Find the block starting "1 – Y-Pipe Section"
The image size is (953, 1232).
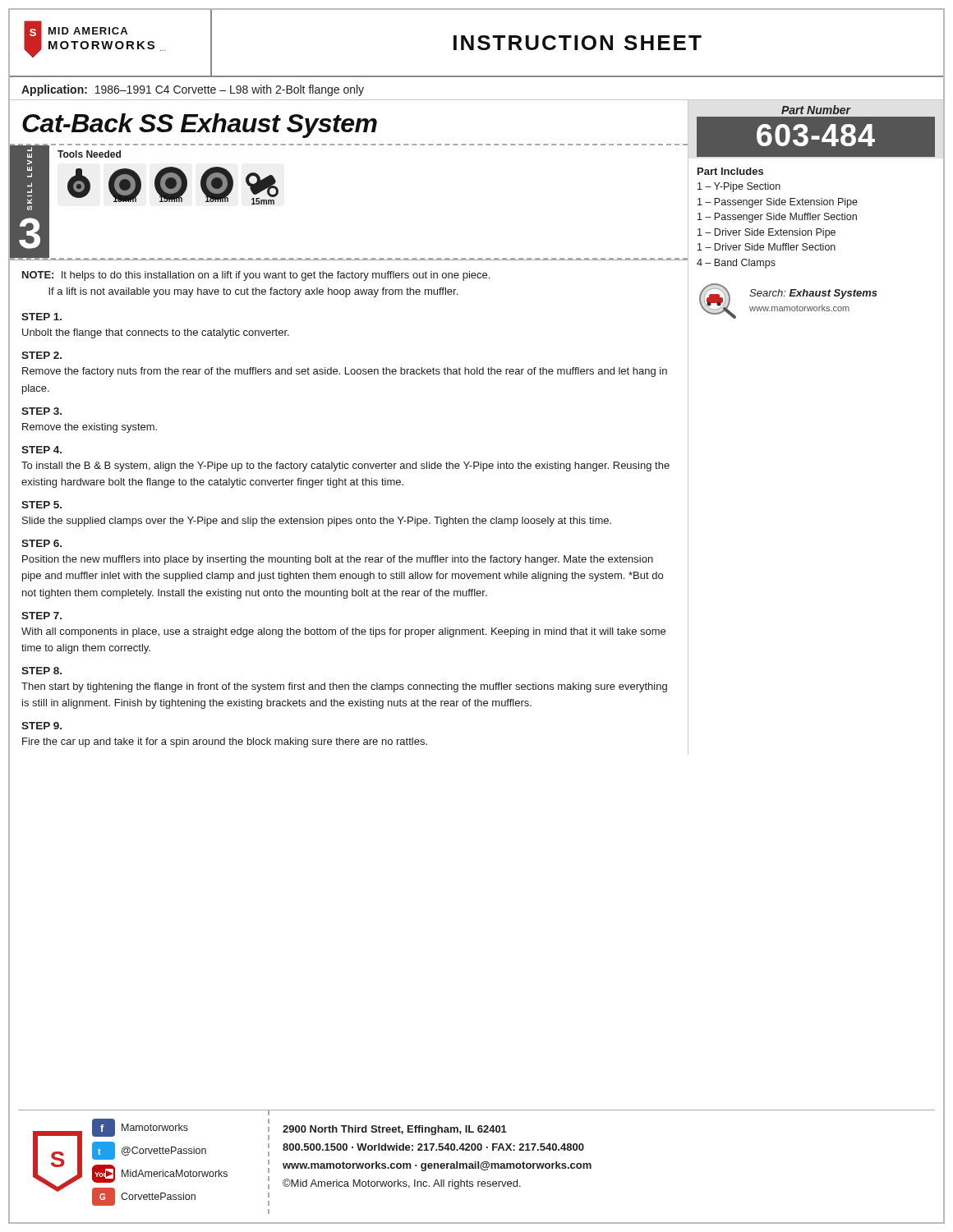739,186
